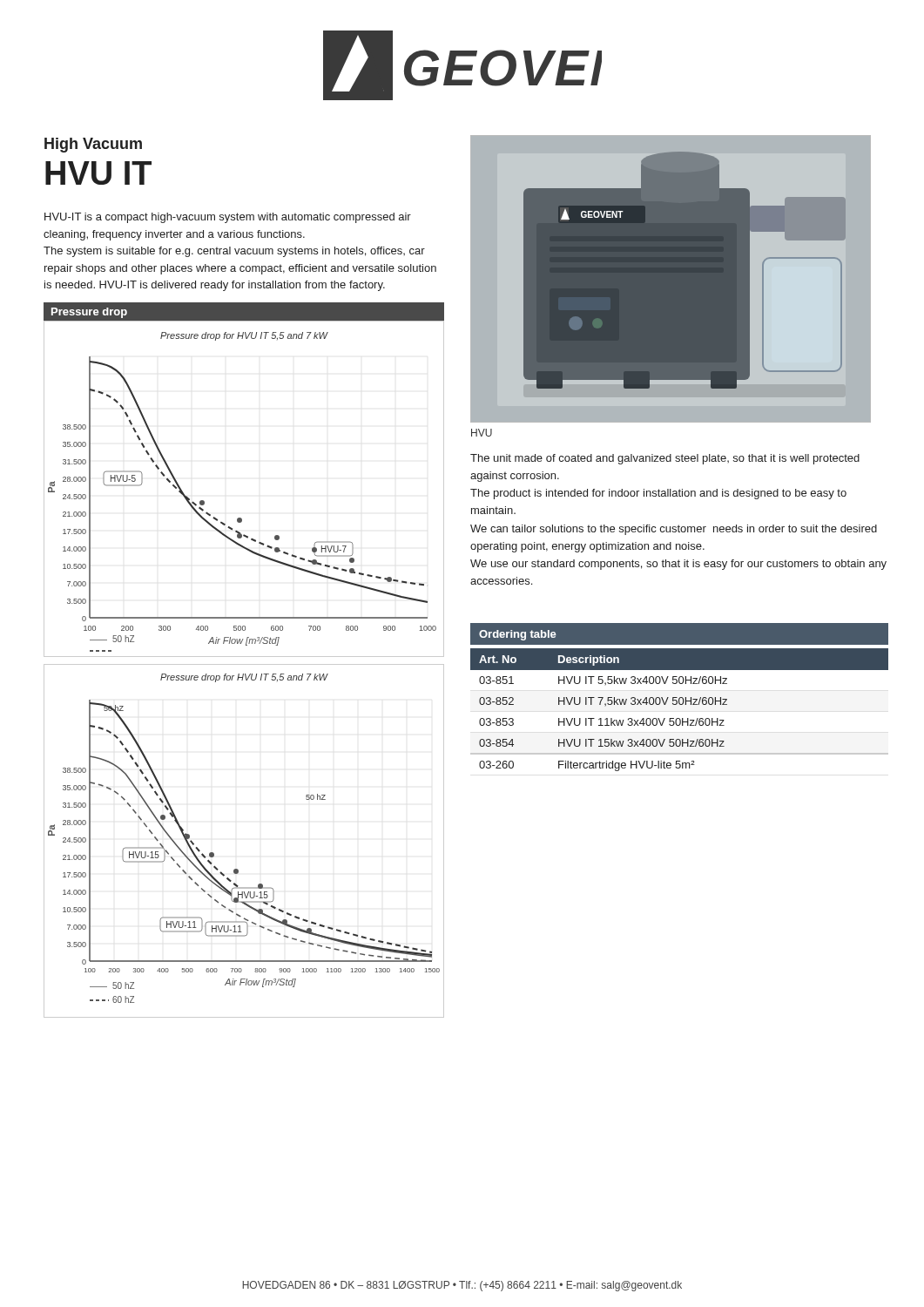Select the photo
The image size is (924, 1307).
671,279
